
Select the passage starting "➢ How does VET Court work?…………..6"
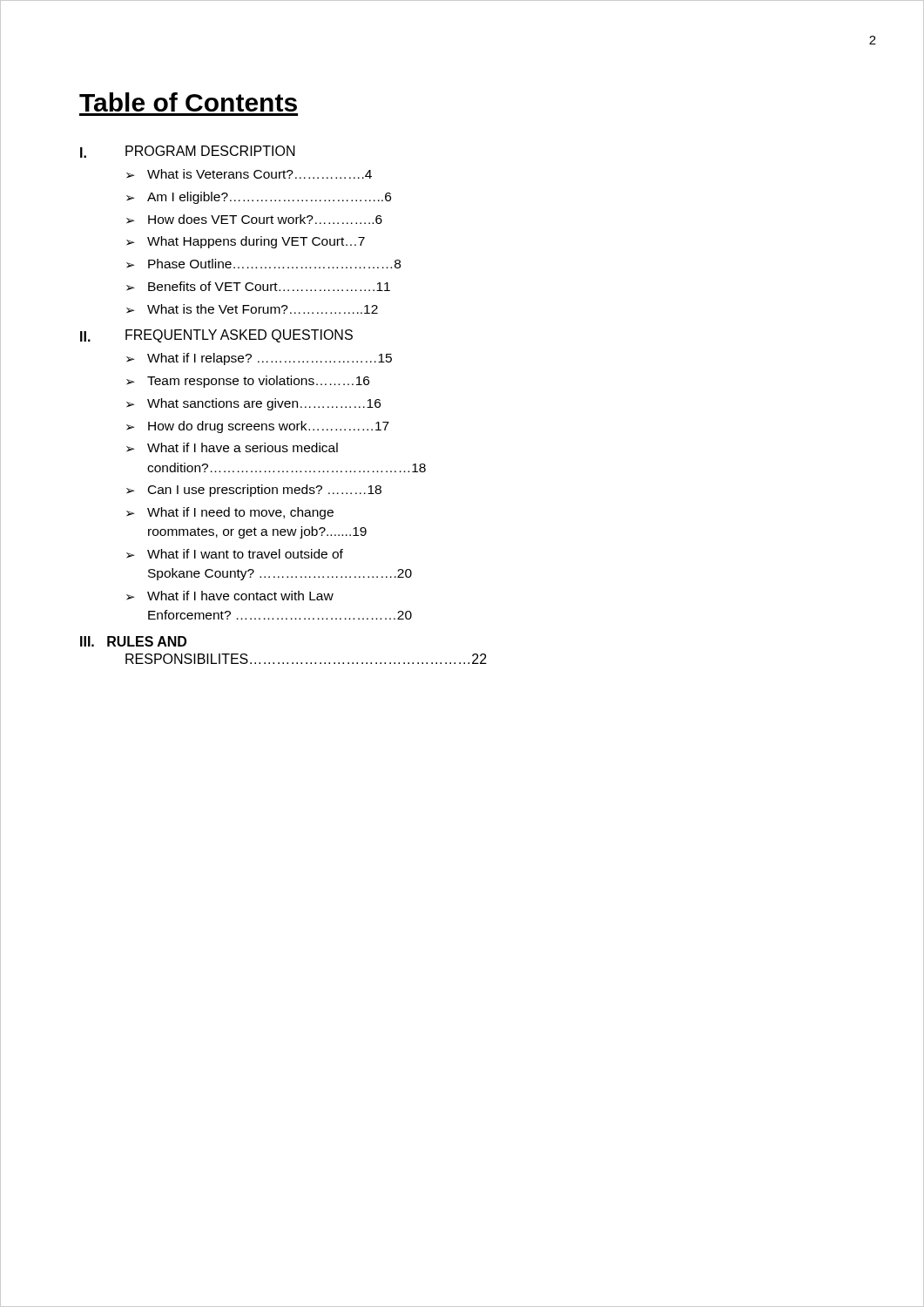(254, 219)
